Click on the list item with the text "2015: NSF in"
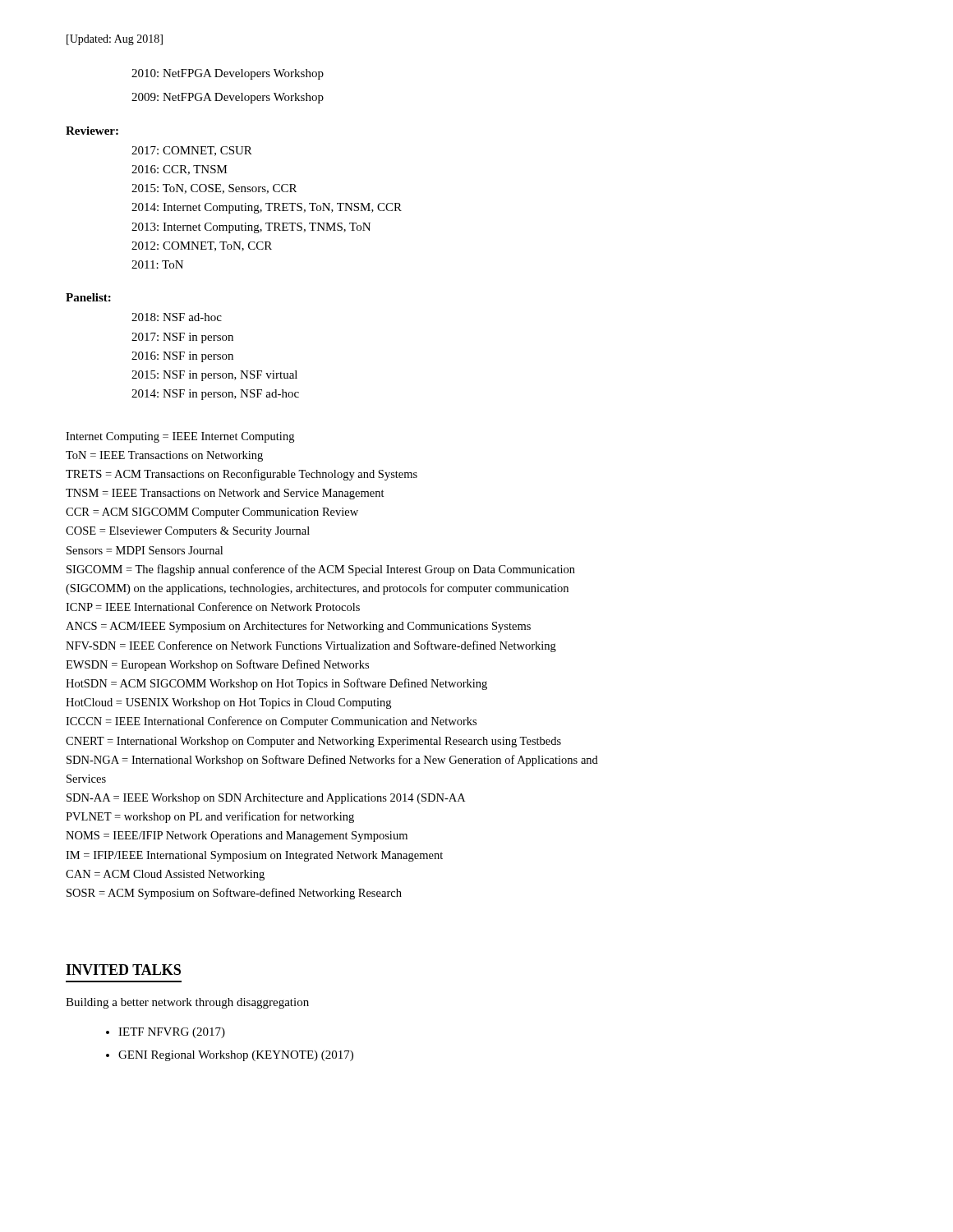Viewport: 953px width, 1232px height. 215,375
